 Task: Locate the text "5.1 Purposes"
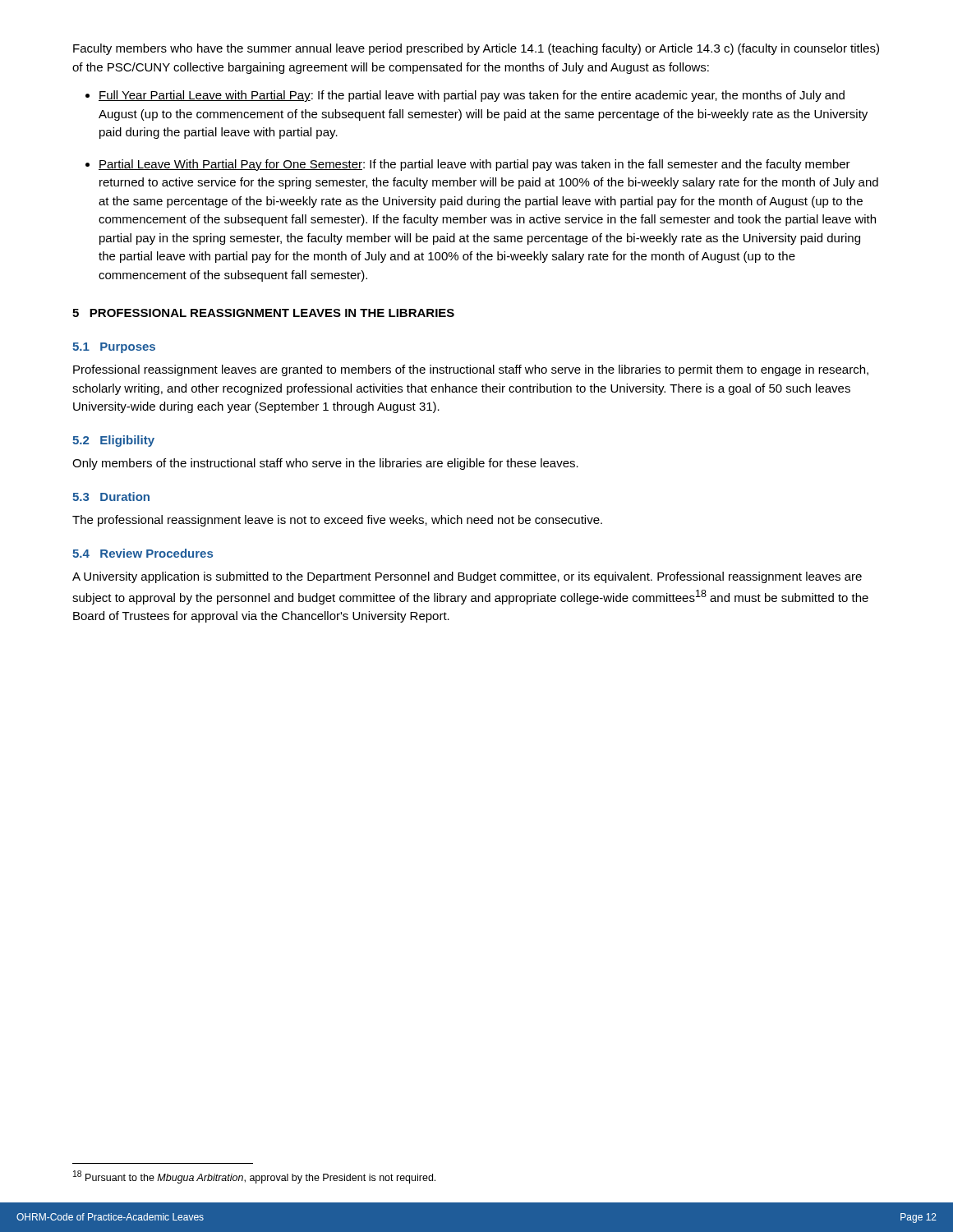point(114,348)
